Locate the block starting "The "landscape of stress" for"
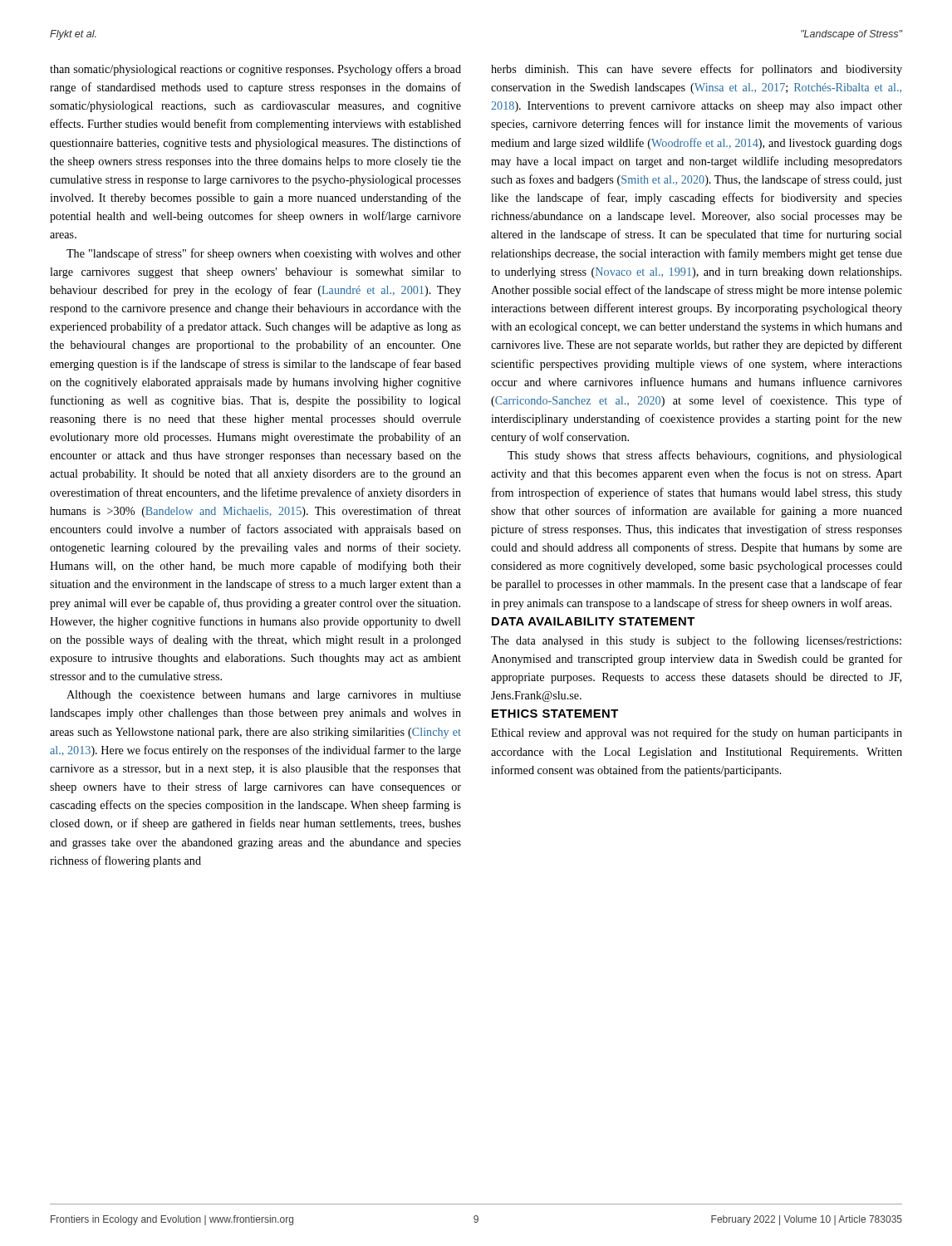Viewport: 952px width, 1246px height. point(255,465)
